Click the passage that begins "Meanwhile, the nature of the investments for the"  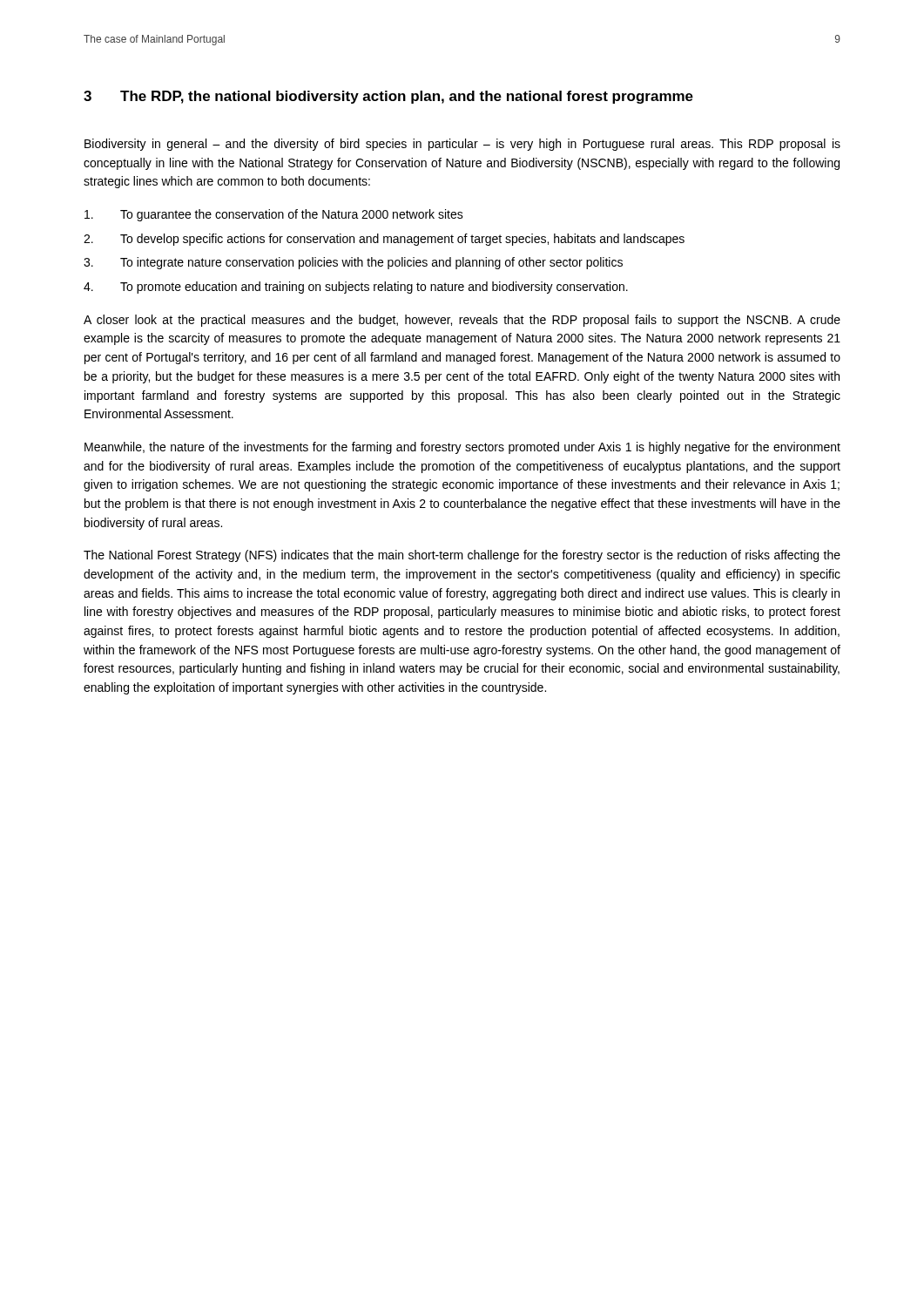click(x=462, y=485)
